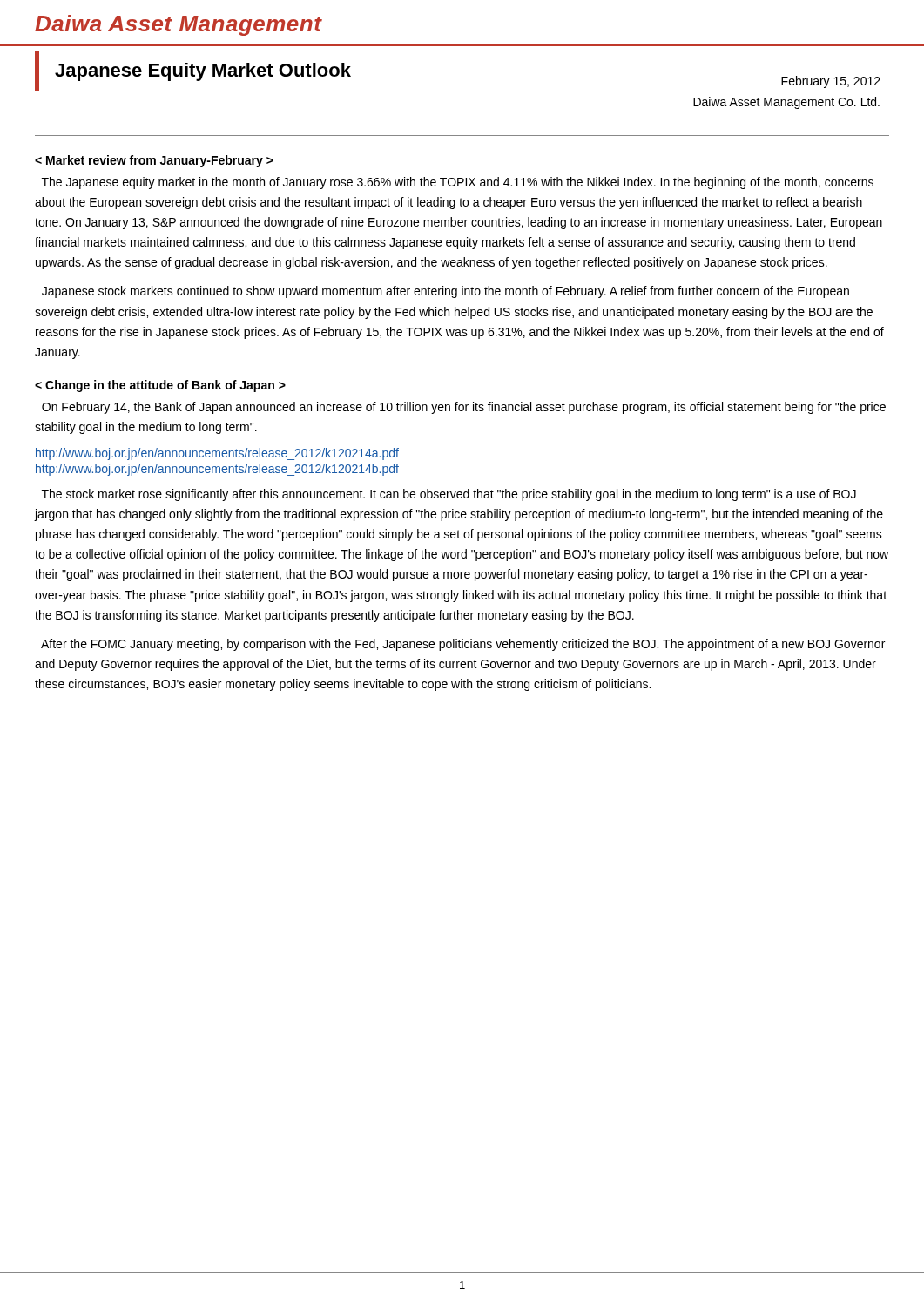Locate the block starting "The stock market rose"

click(x=462, y=555)
